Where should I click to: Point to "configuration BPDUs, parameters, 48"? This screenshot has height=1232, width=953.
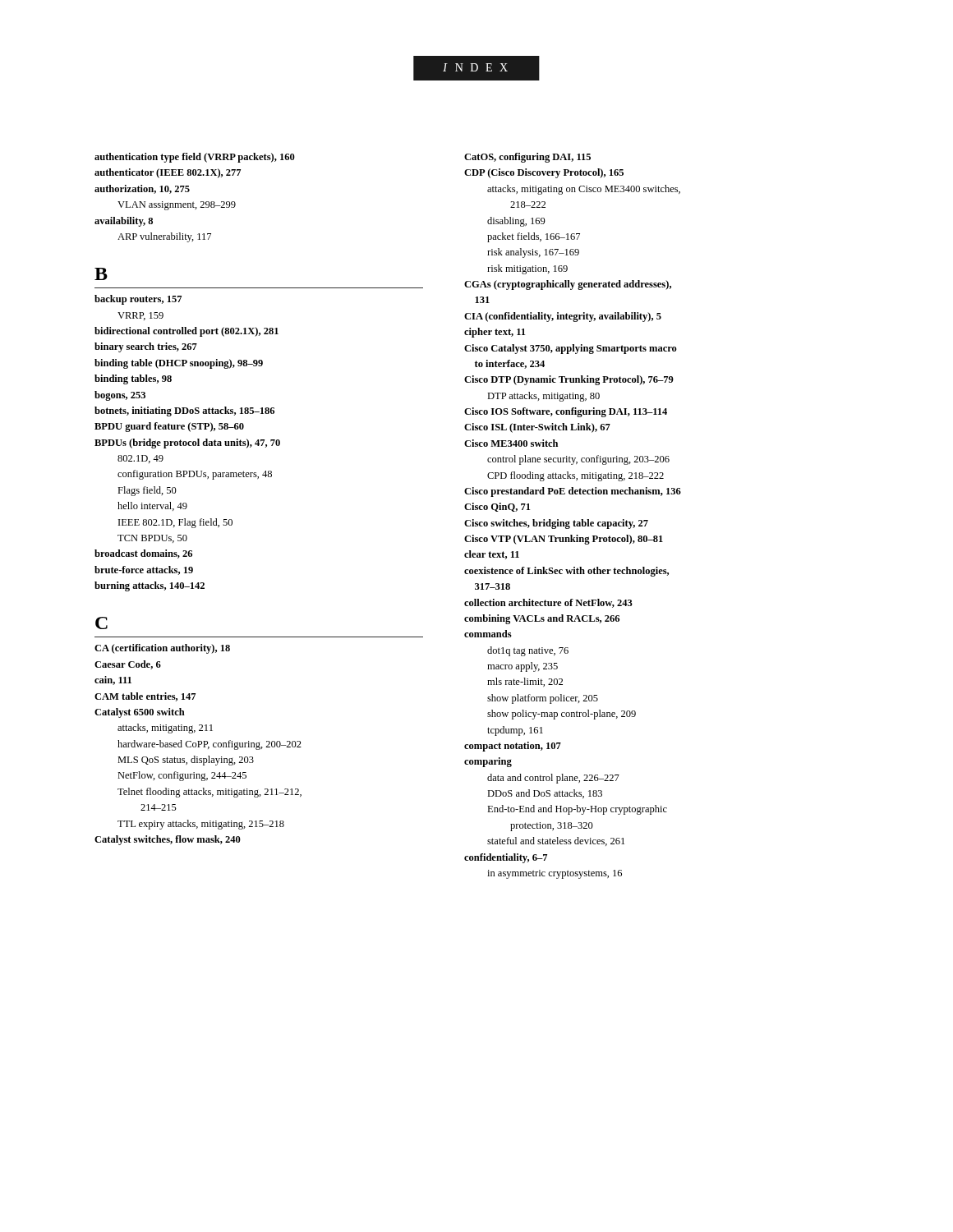pos(195,474)
